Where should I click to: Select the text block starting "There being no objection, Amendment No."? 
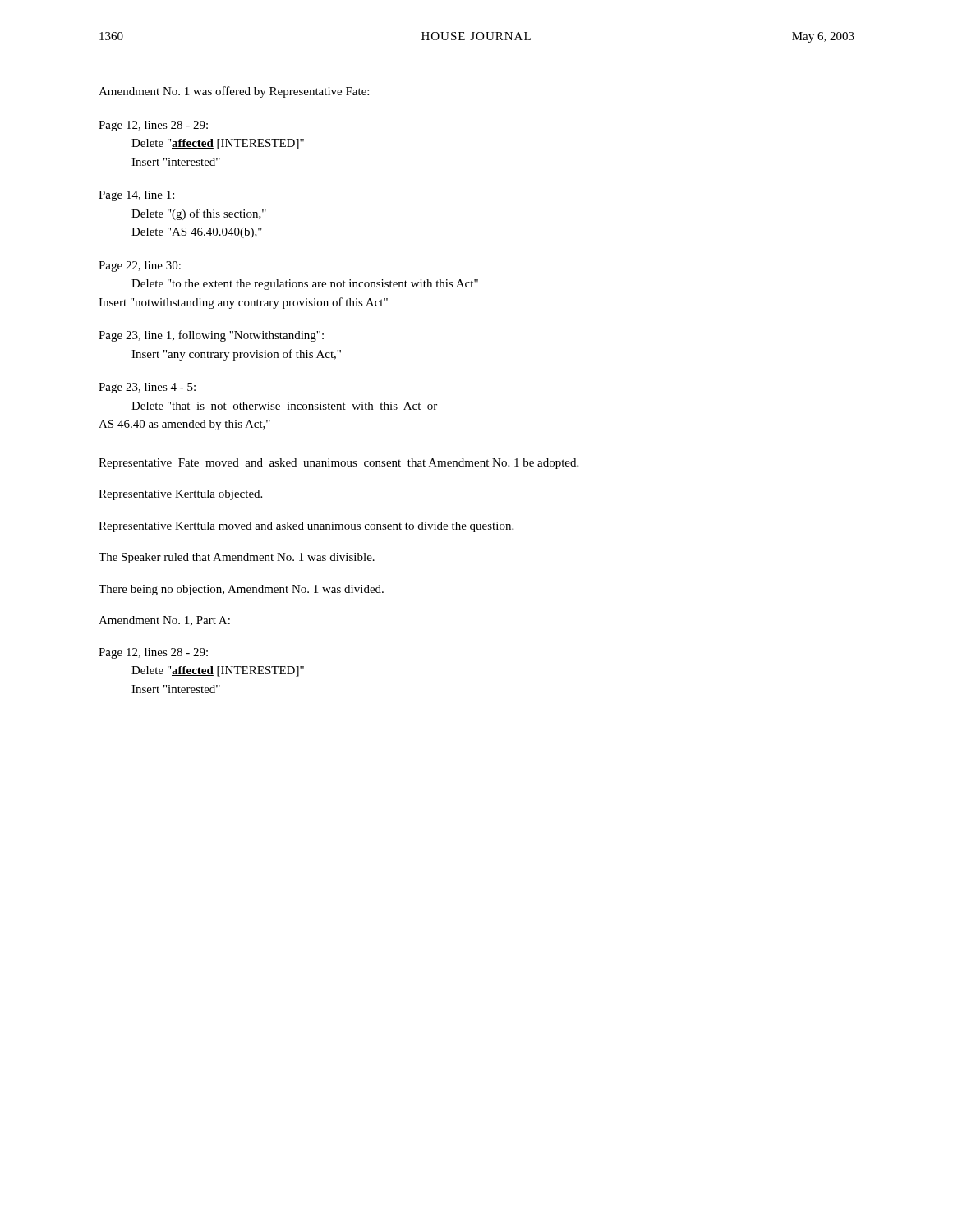click(241, 588)
